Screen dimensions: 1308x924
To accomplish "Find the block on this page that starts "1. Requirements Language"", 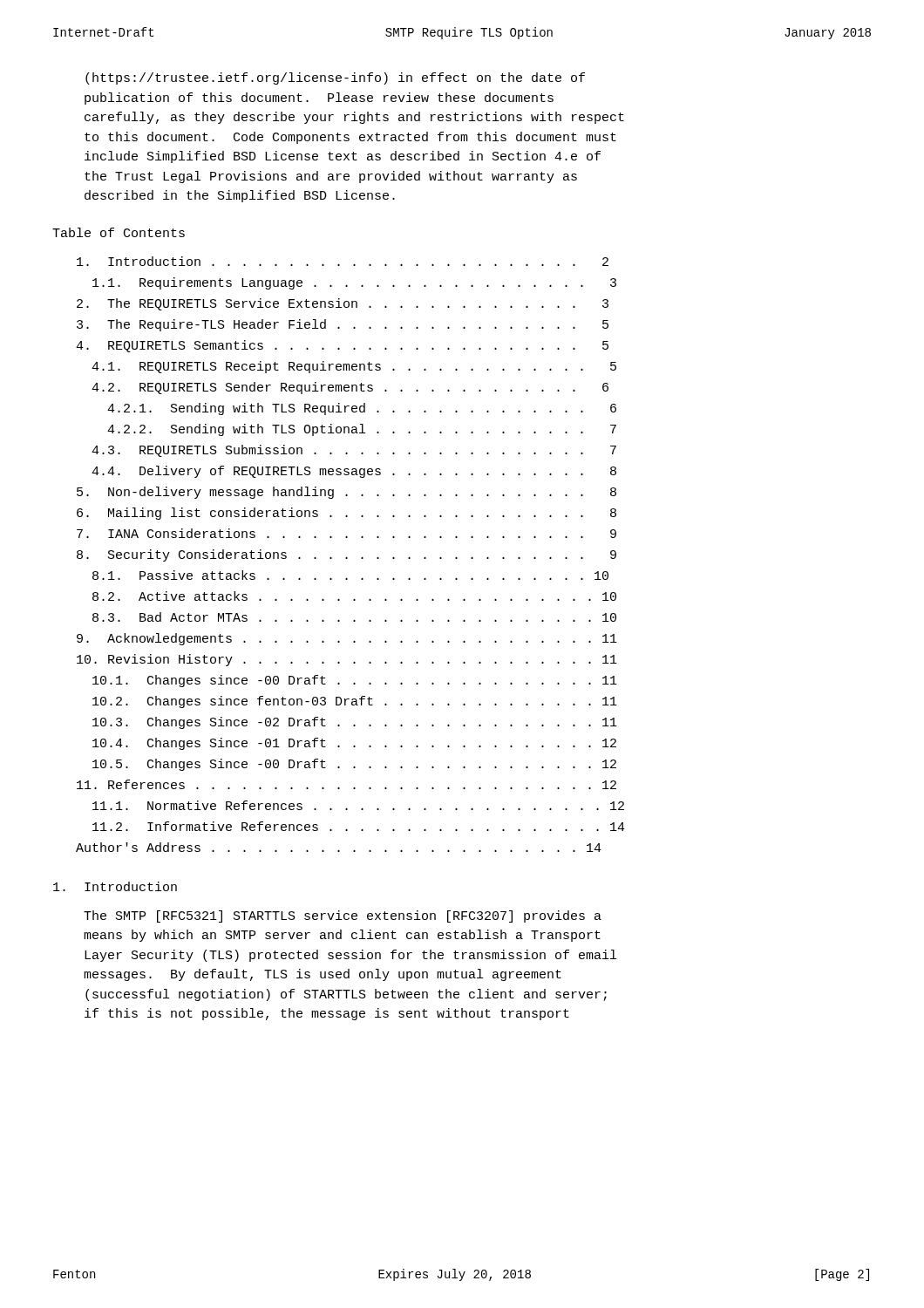I will click(x=335, y=284).
